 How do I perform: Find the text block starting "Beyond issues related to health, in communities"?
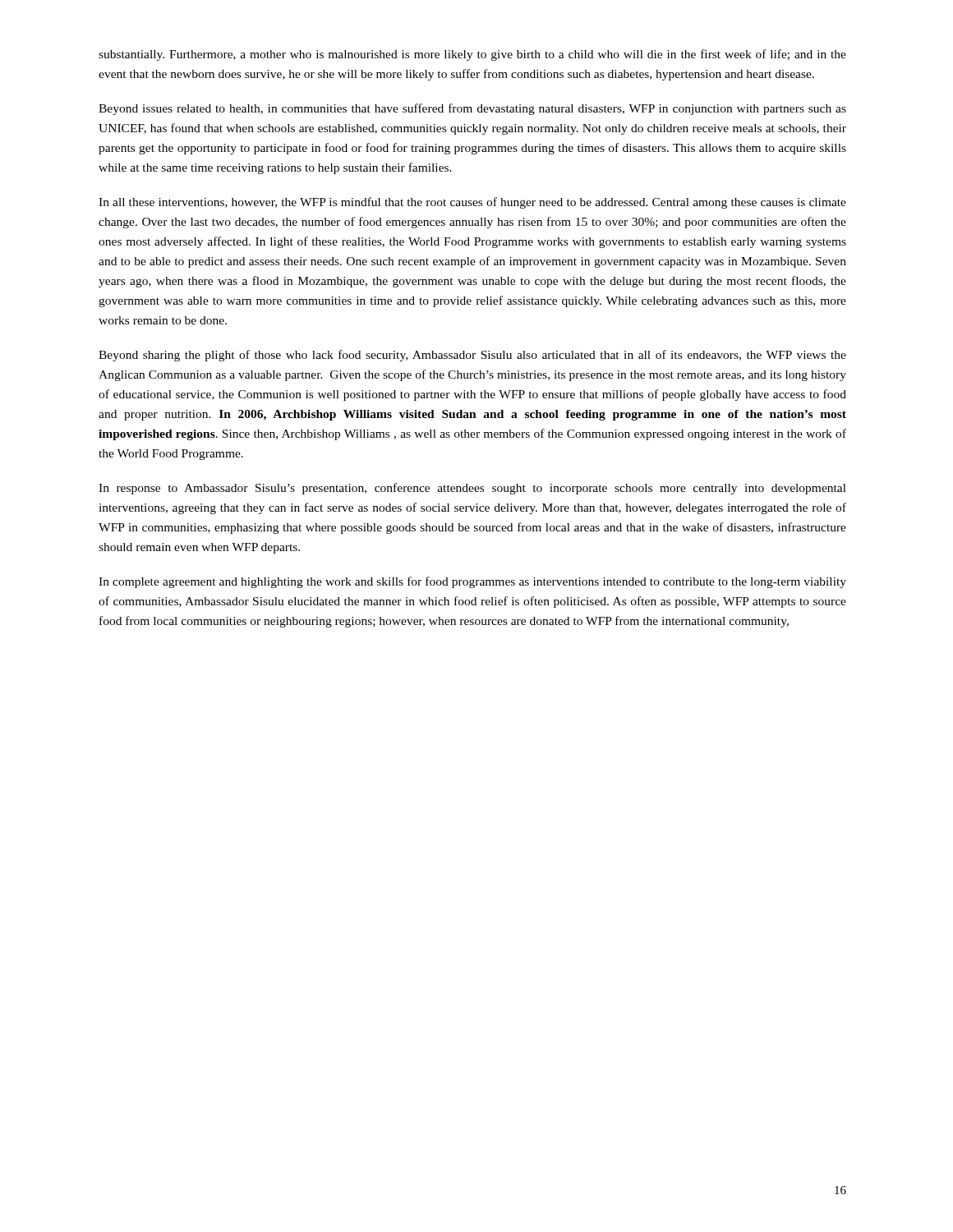[472, 138]
